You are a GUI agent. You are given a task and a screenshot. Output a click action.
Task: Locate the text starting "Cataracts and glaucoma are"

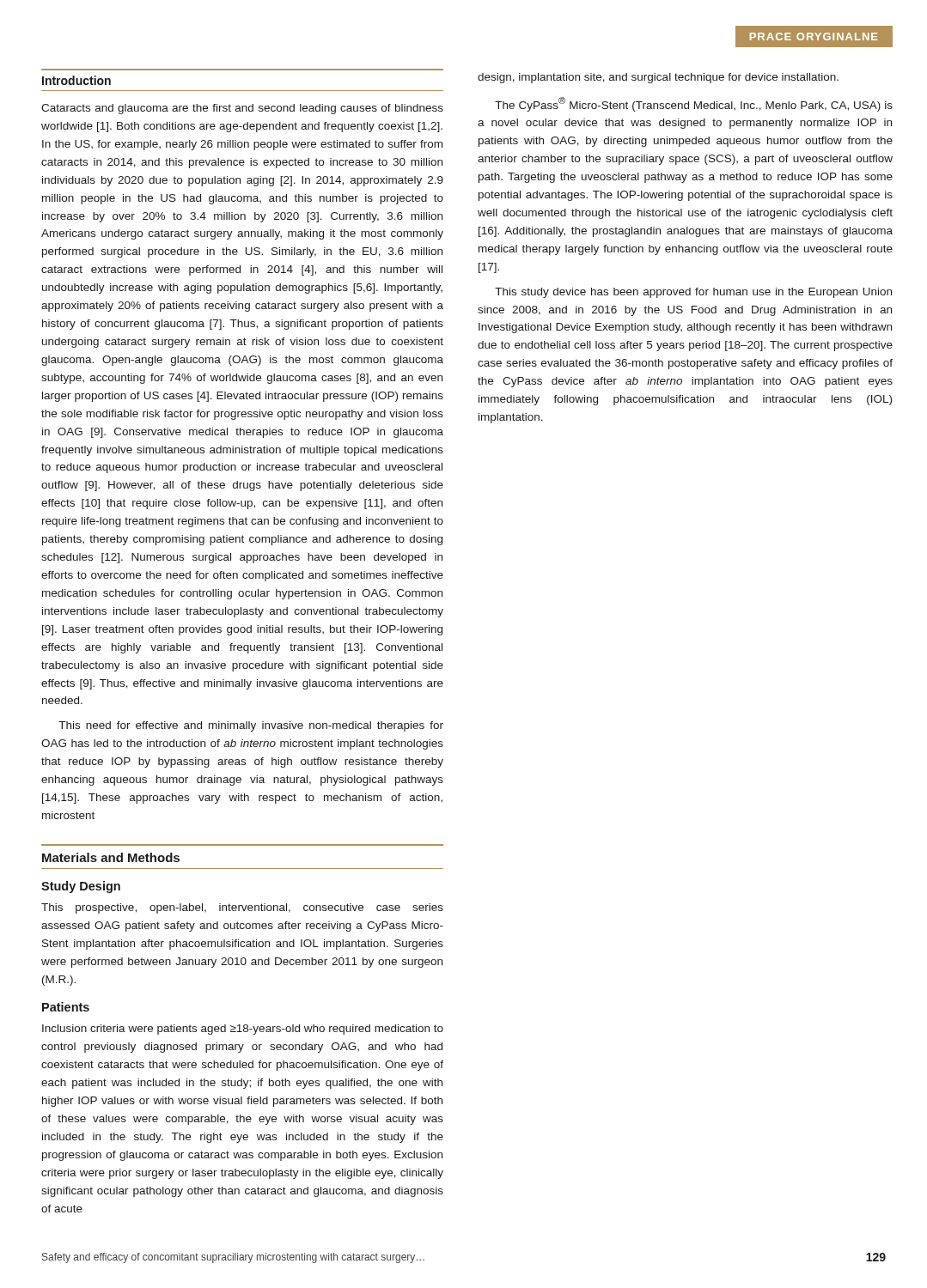(x=242, y=462)
